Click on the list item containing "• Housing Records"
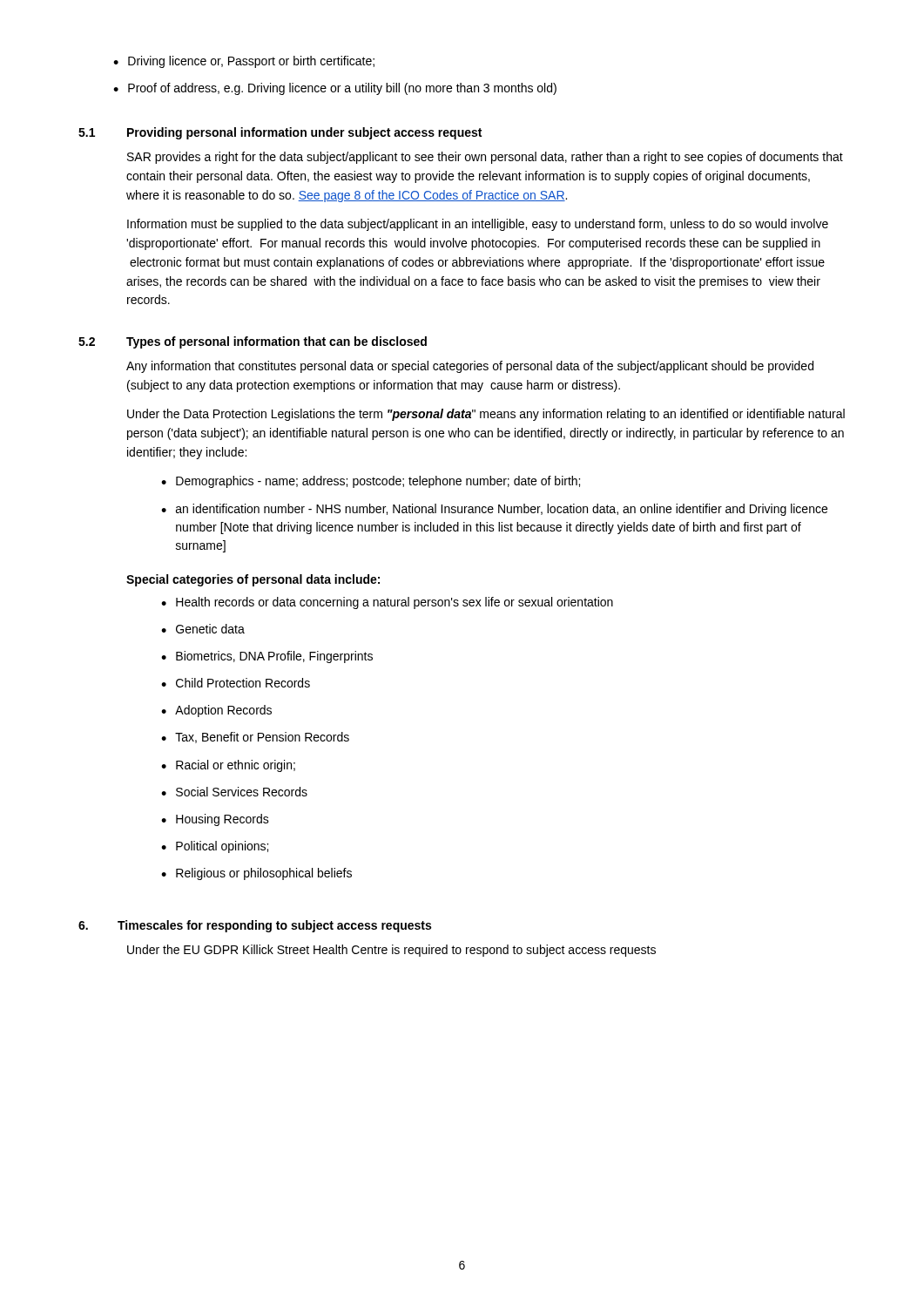 [x=215, y=821]
